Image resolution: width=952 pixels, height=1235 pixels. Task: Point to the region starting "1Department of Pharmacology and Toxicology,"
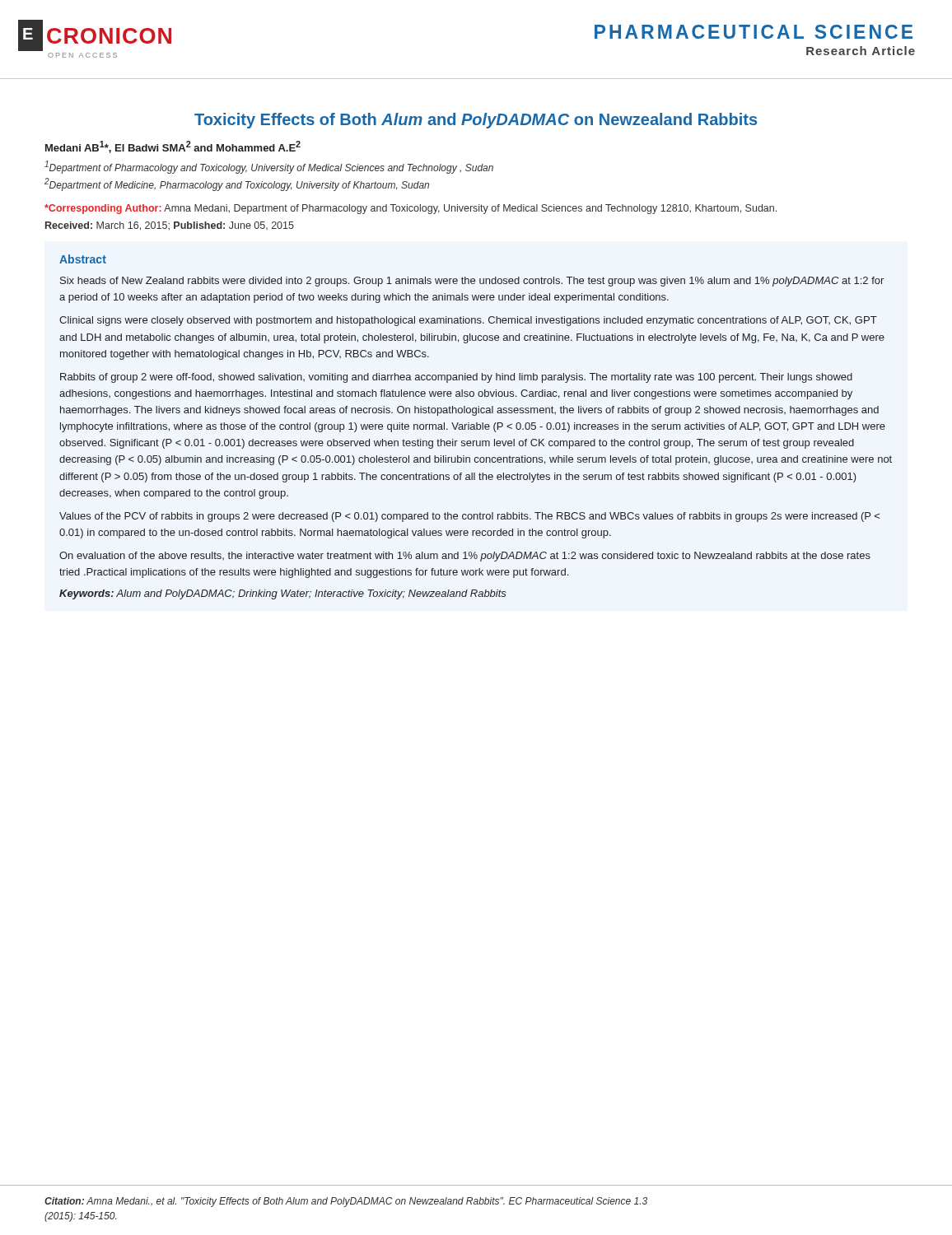[269, 176]
